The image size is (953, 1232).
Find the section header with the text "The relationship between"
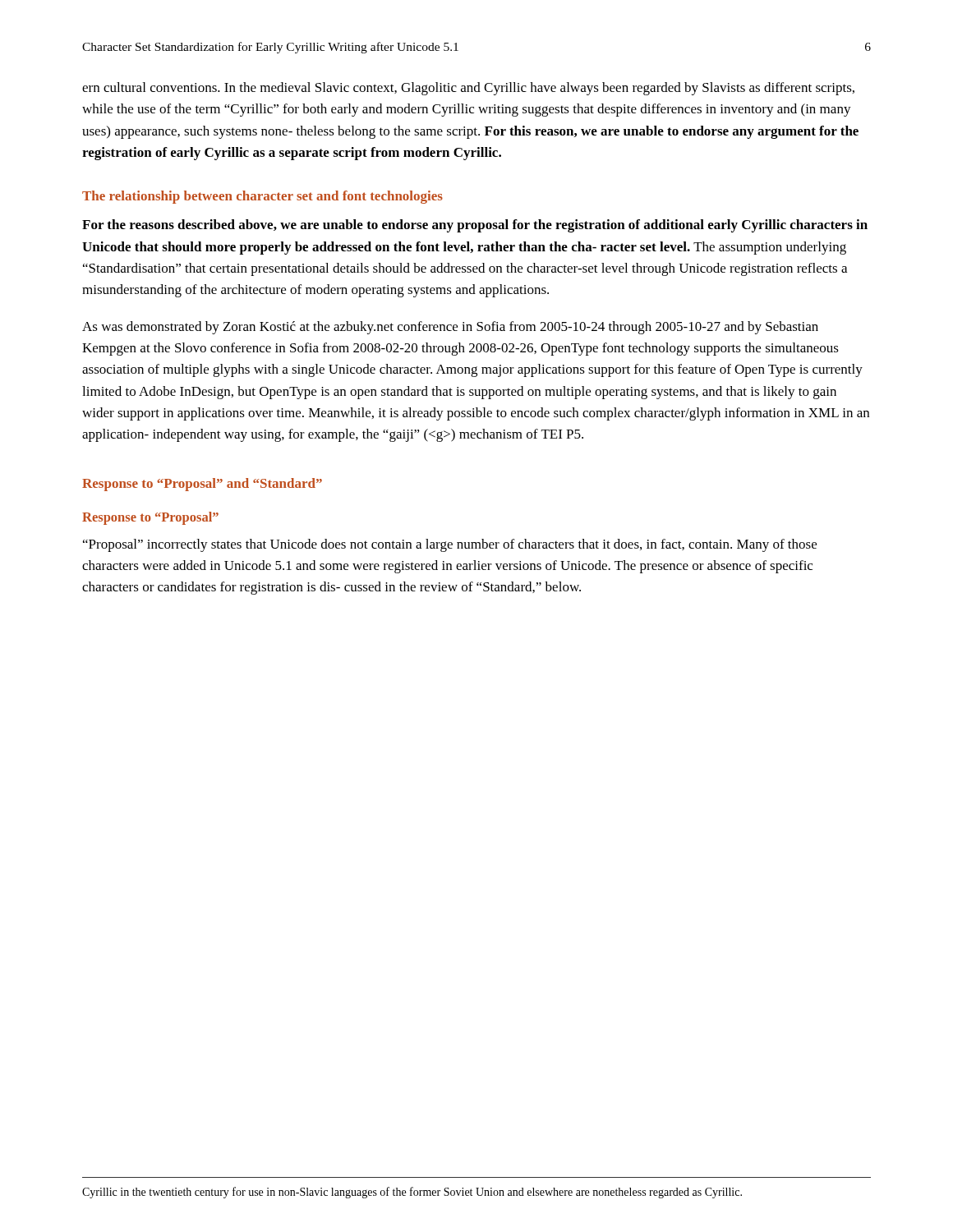tap(262, 196)
